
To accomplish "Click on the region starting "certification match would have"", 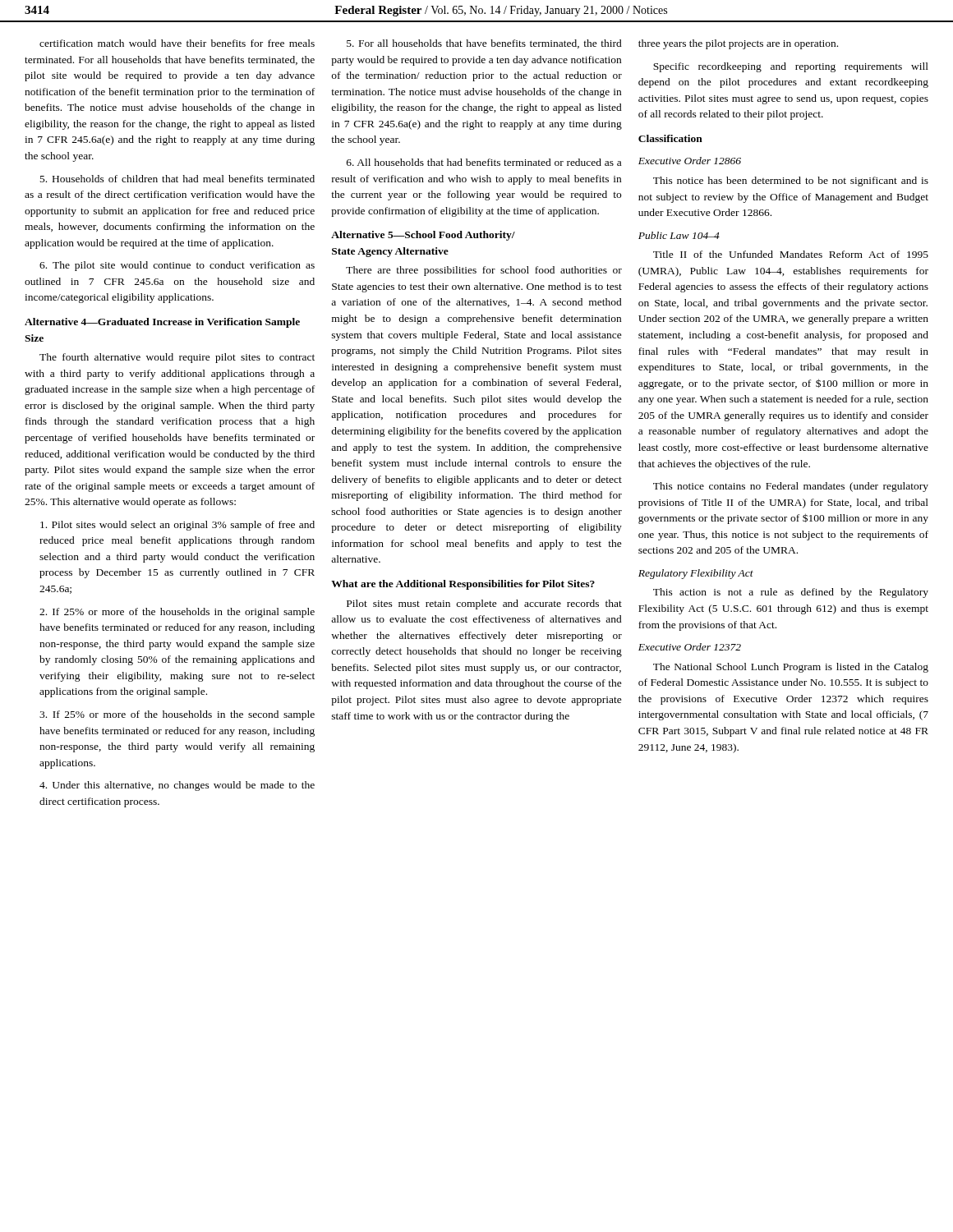I will pos(170,100).
